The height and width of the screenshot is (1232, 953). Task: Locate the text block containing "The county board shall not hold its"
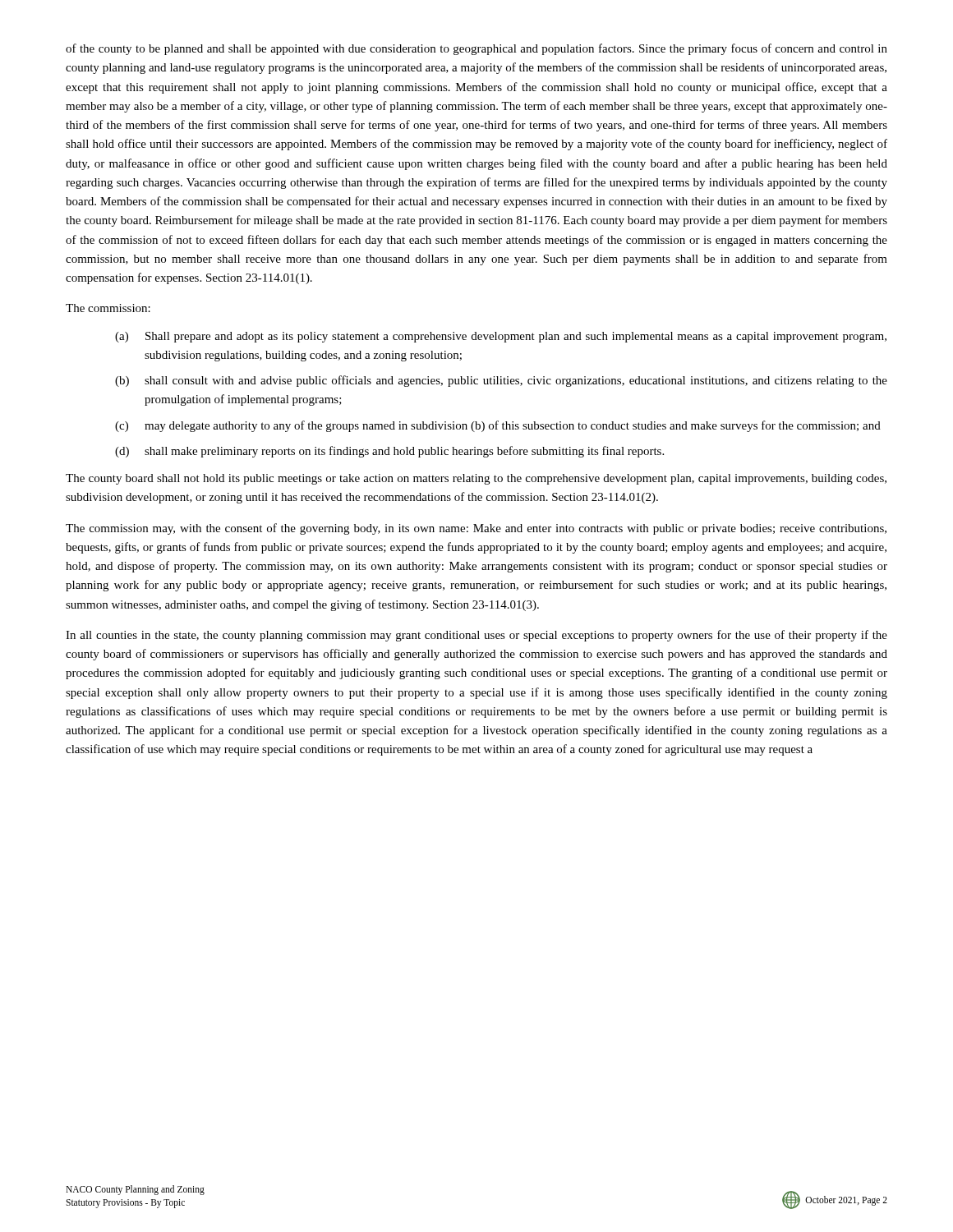(476, 488)
